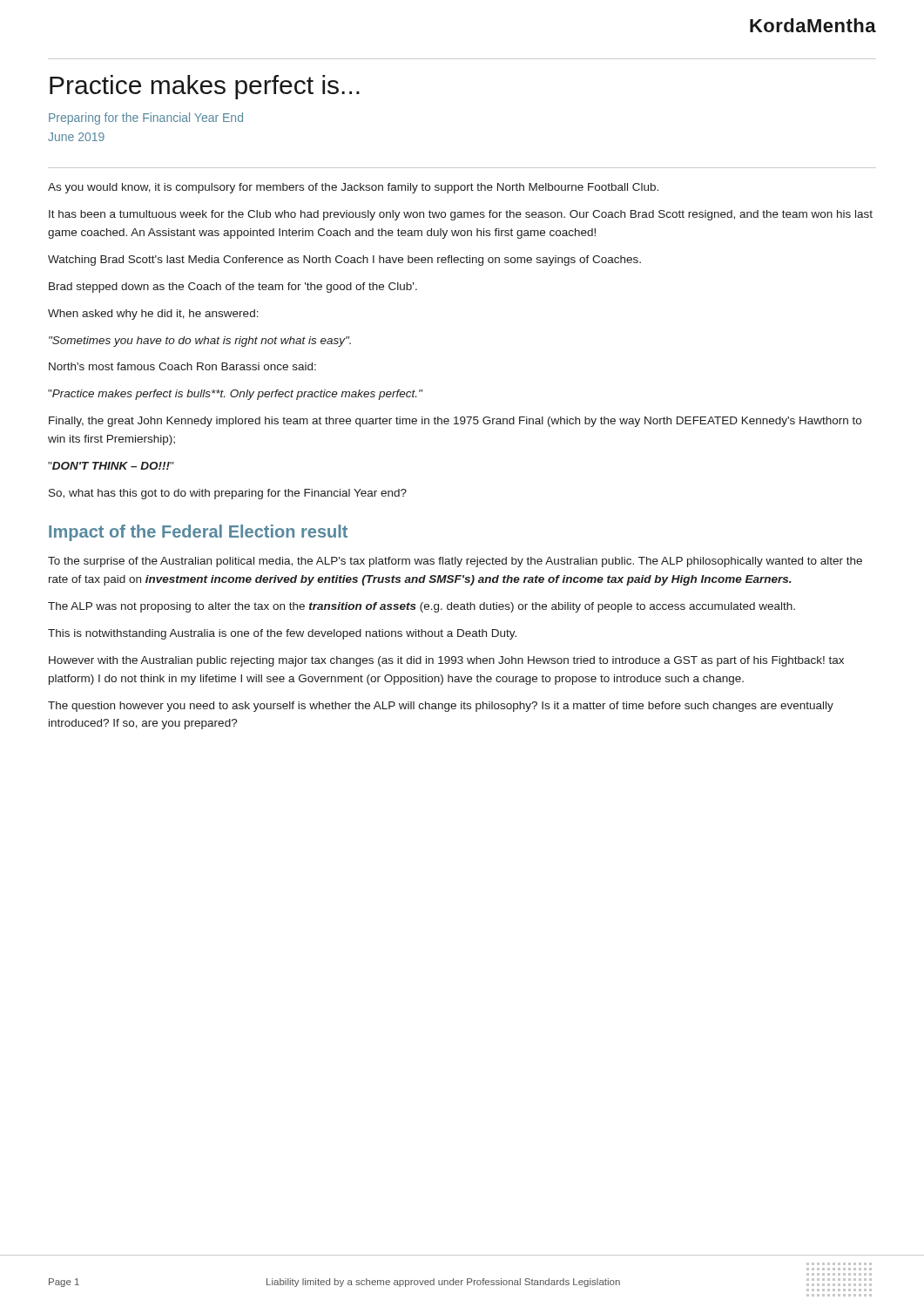
Task: Click on the block starting "However with the Australian public rejecting"
Action: [x=446, y=669]
